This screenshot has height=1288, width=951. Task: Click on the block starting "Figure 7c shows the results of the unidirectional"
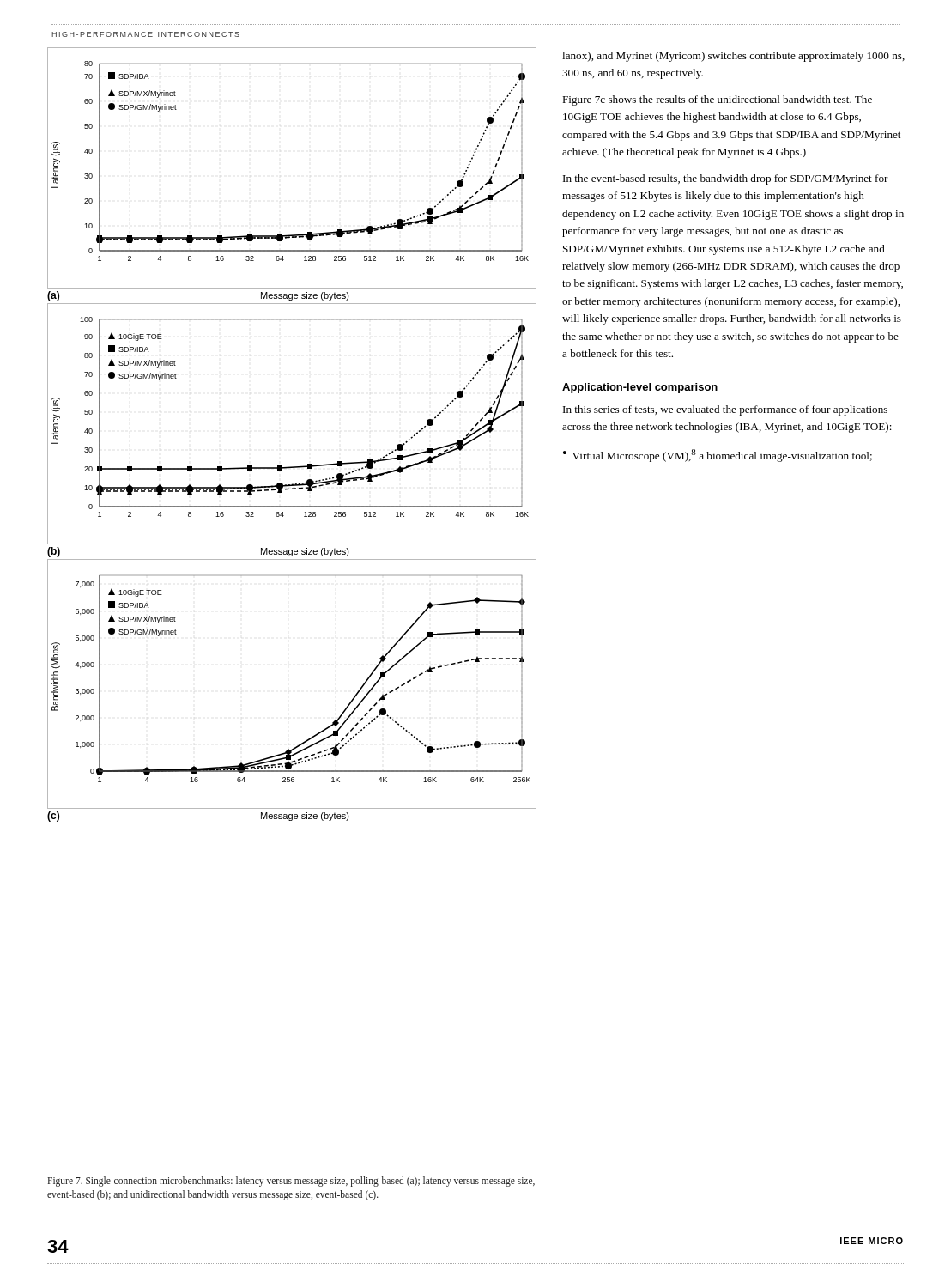(x=732, y=125)
